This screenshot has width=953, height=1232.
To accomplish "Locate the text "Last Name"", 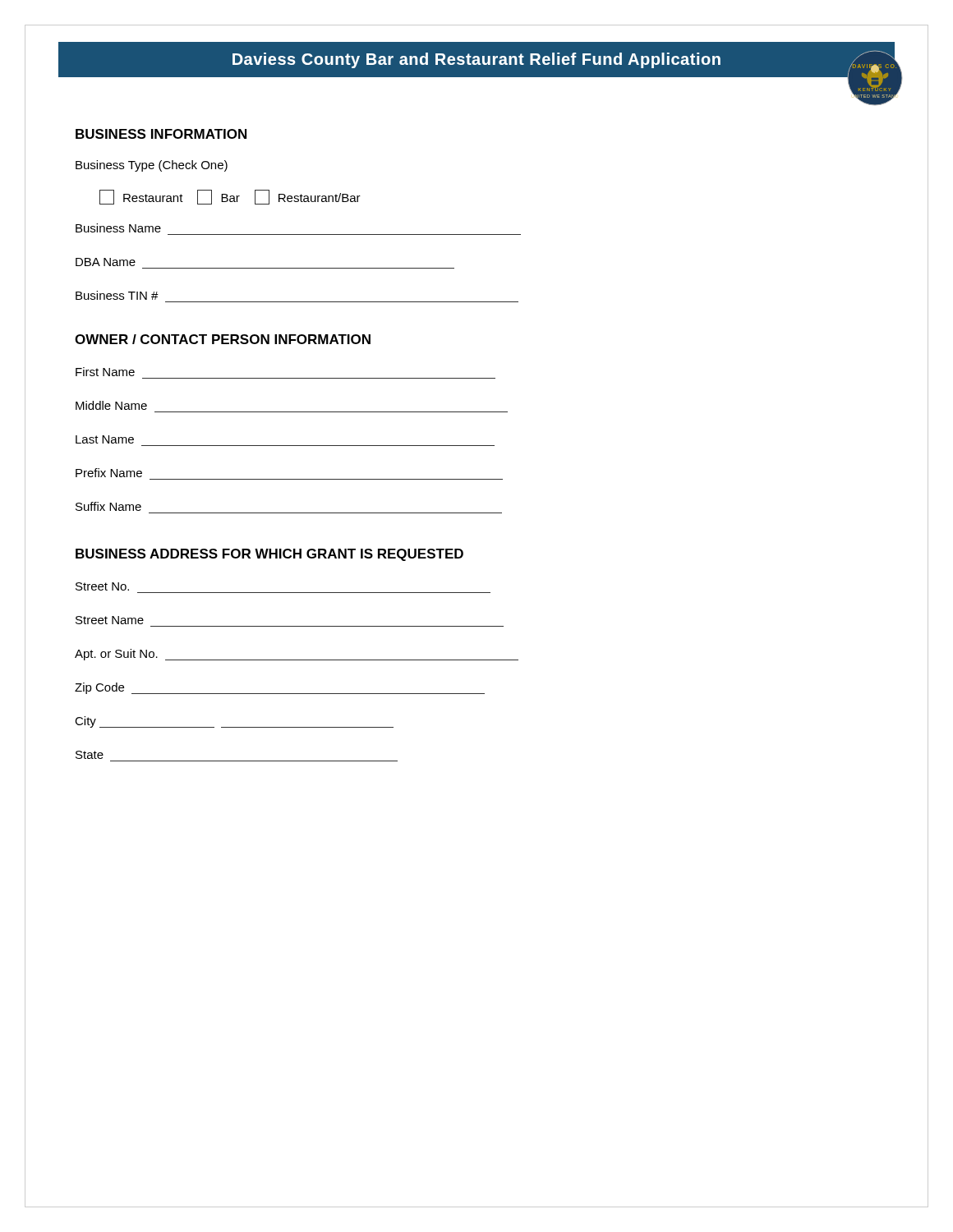I will 285,438.
